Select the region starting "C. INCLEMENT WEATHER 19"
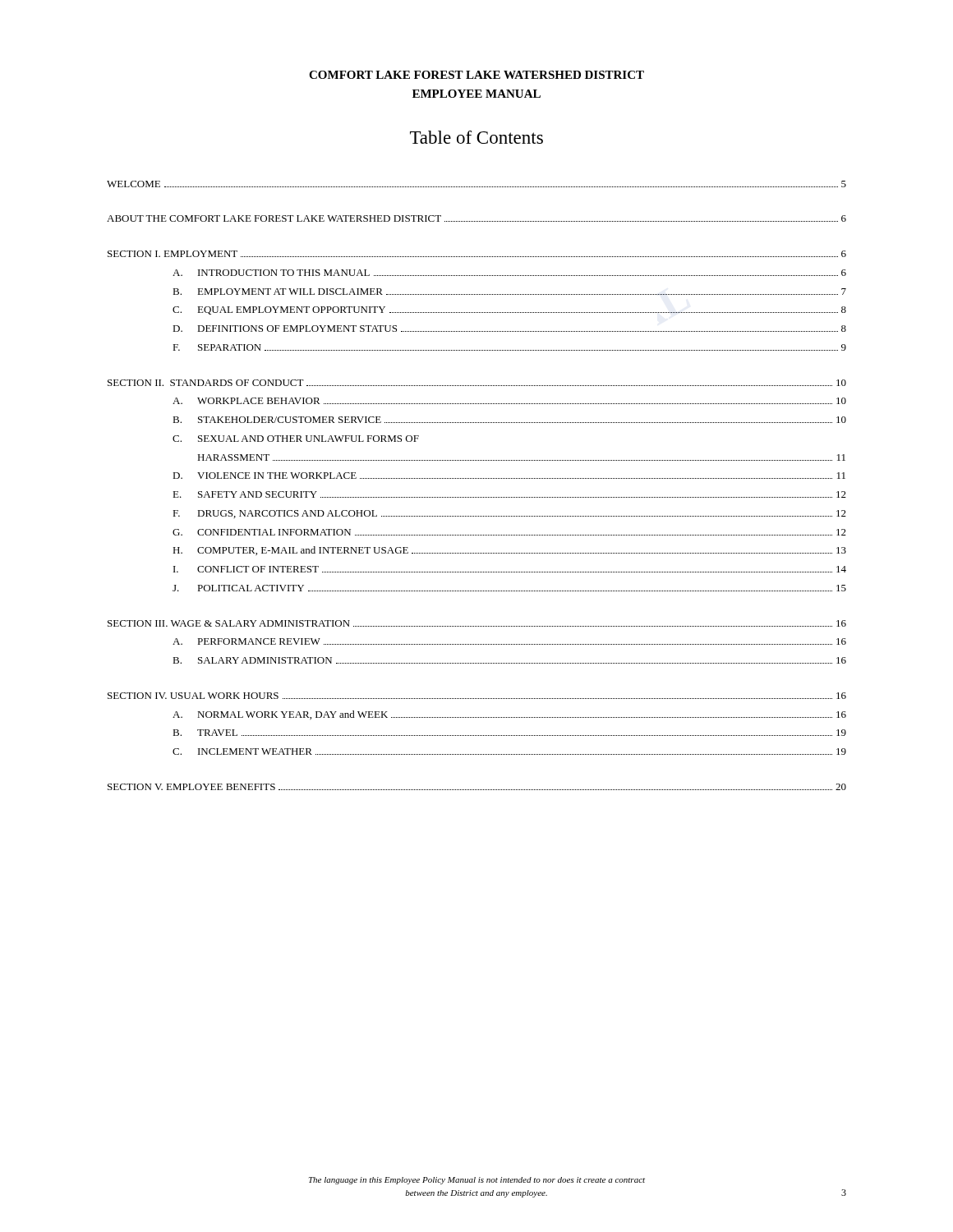The width and height of the screenshot is (953, 1232). tap(509, 752)
